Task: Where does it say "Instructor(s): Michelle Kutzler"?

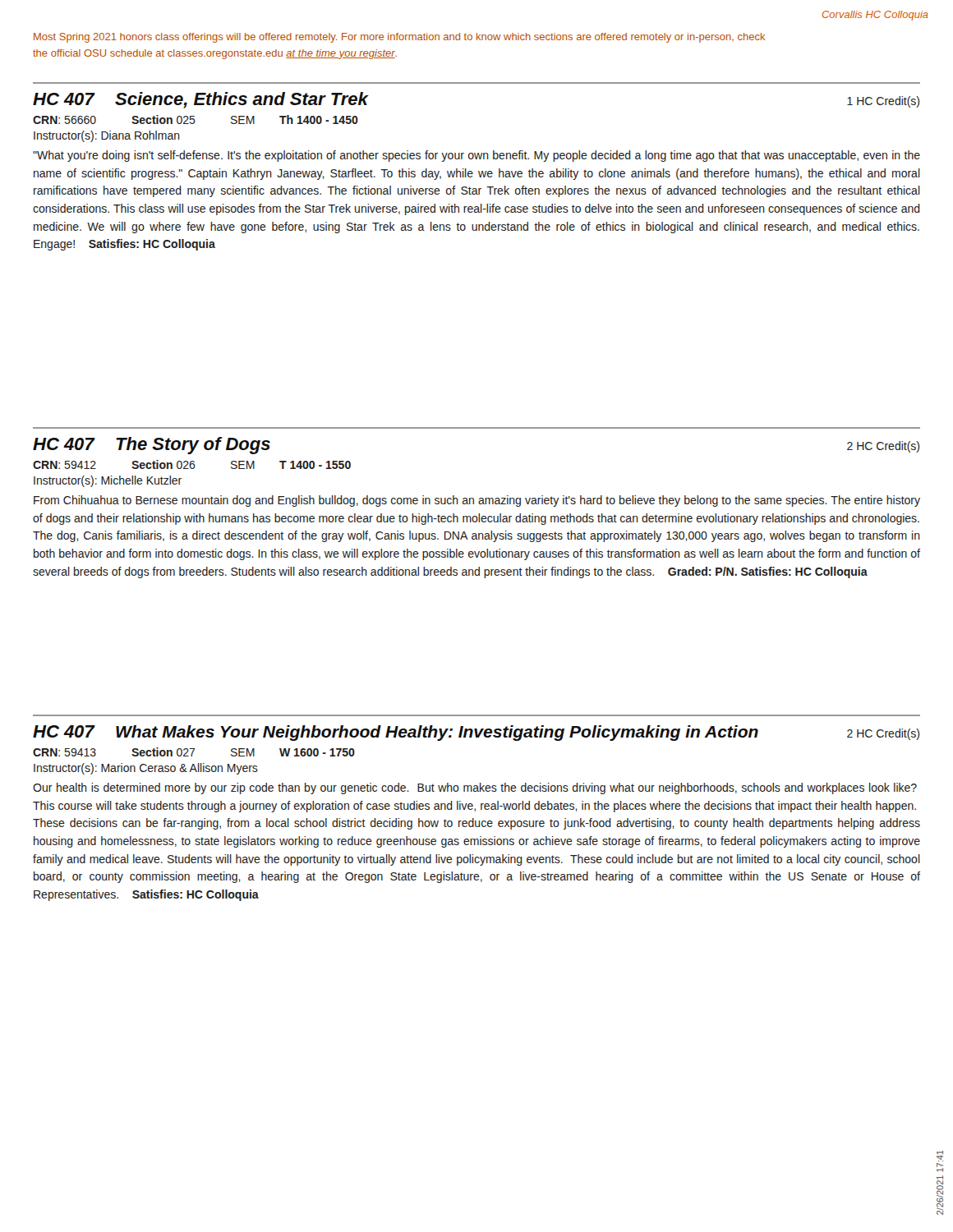Action: pos(107,480)
